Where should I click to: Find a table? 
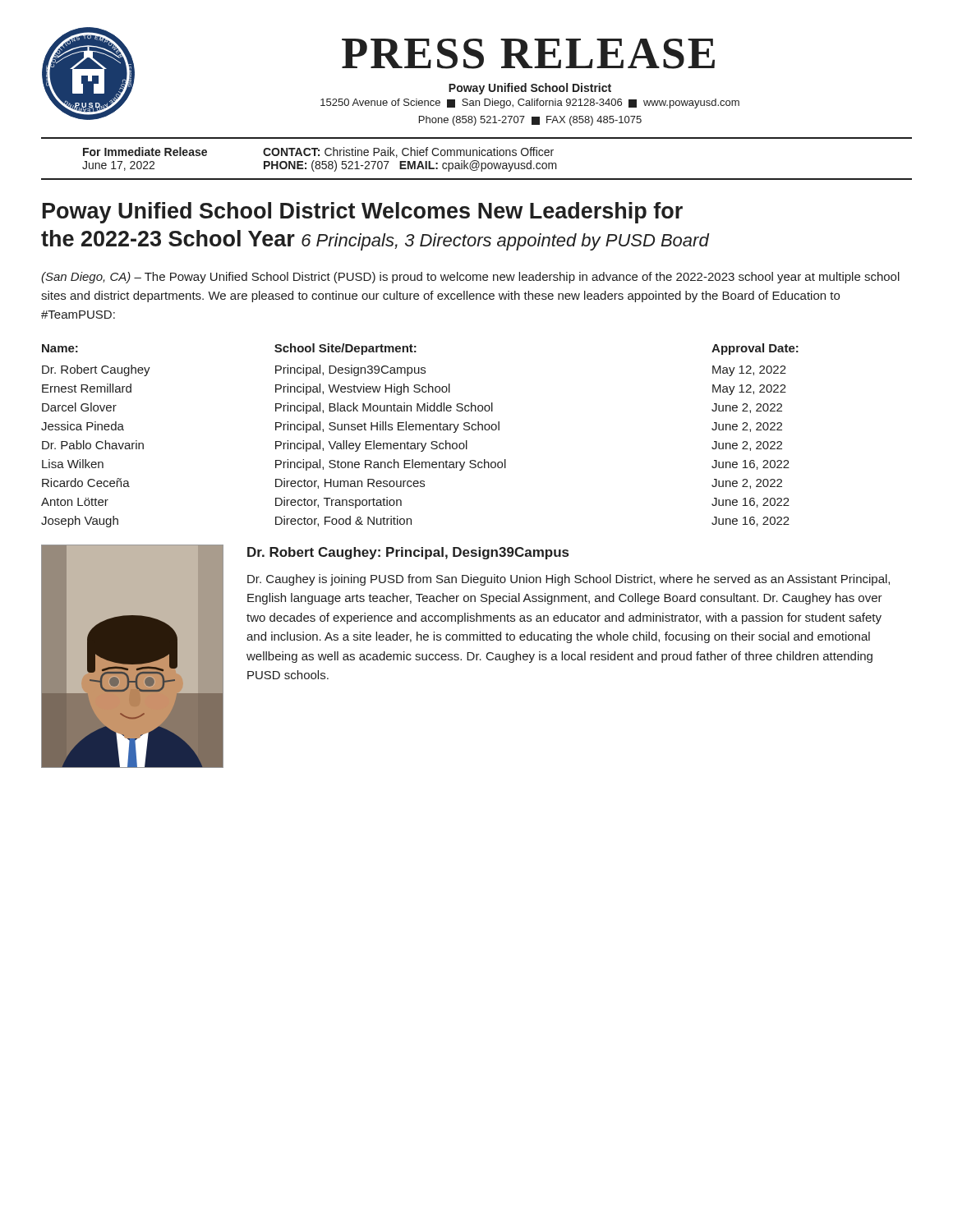(x=472, y=433)
